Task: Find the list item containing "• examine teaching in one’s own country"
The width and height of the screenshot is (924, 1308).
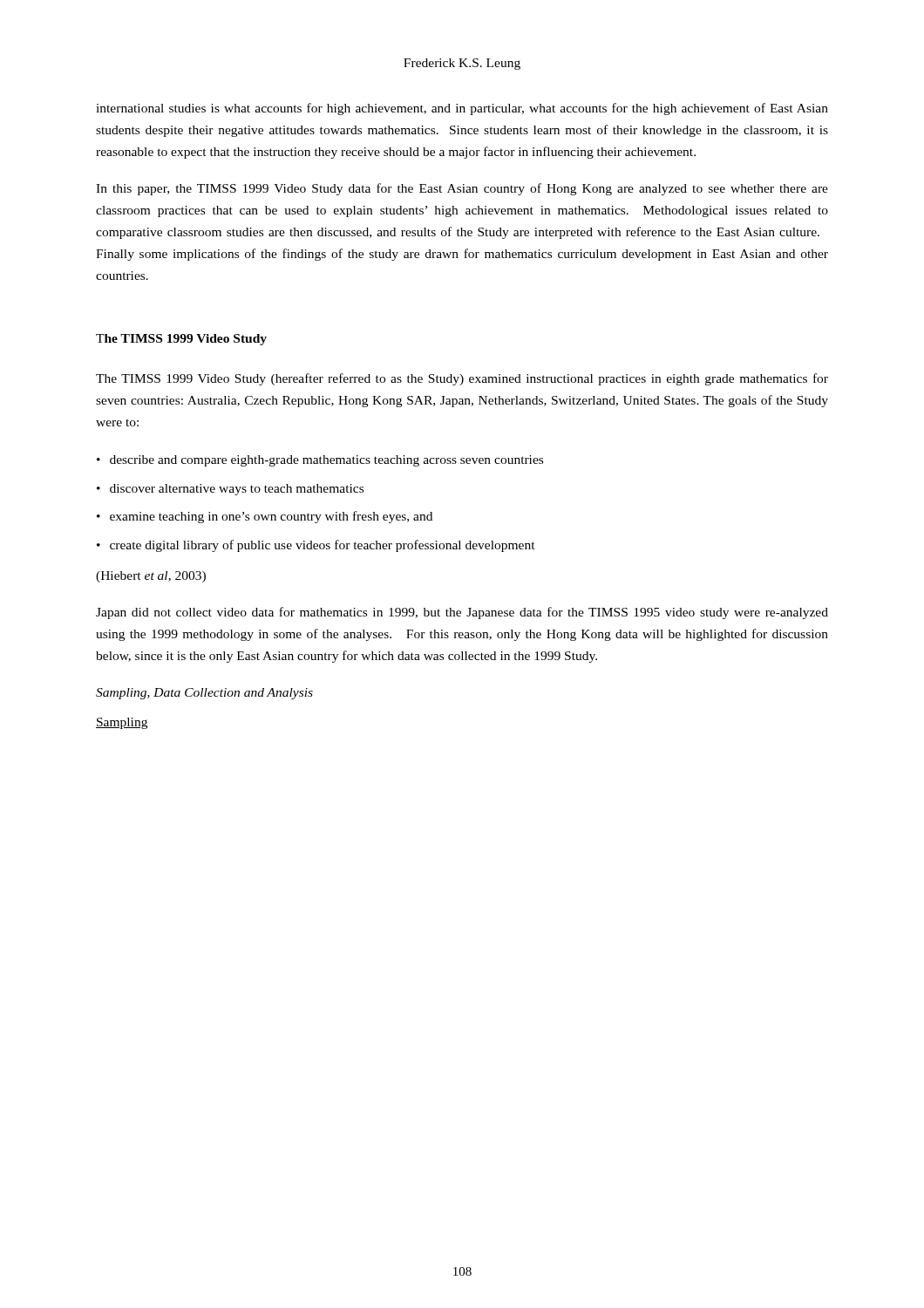Action: (264, 517)
